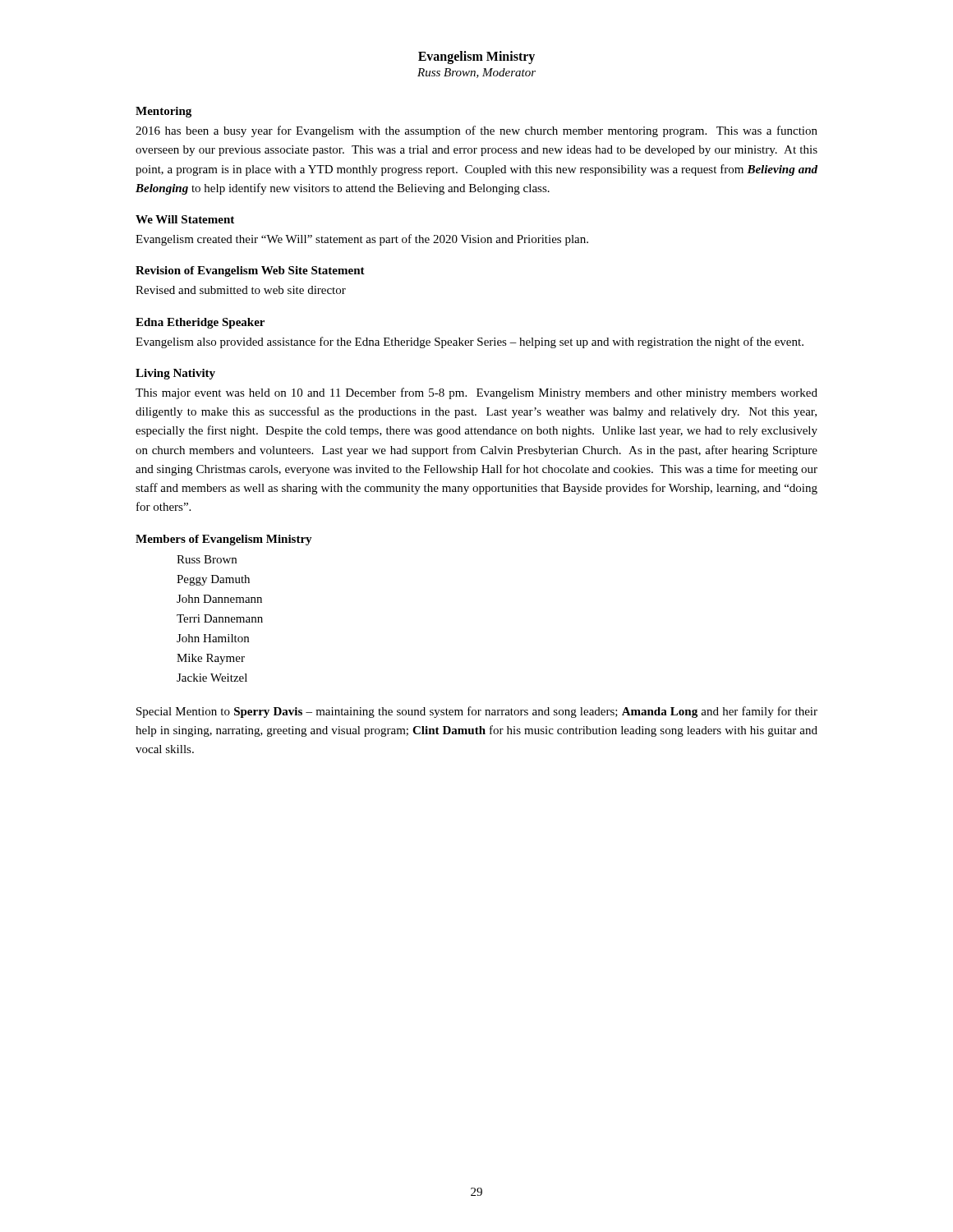953x1232 pixels.
Task: Locate the section header that says "We Will Statement"
Action: click(185, 219)
